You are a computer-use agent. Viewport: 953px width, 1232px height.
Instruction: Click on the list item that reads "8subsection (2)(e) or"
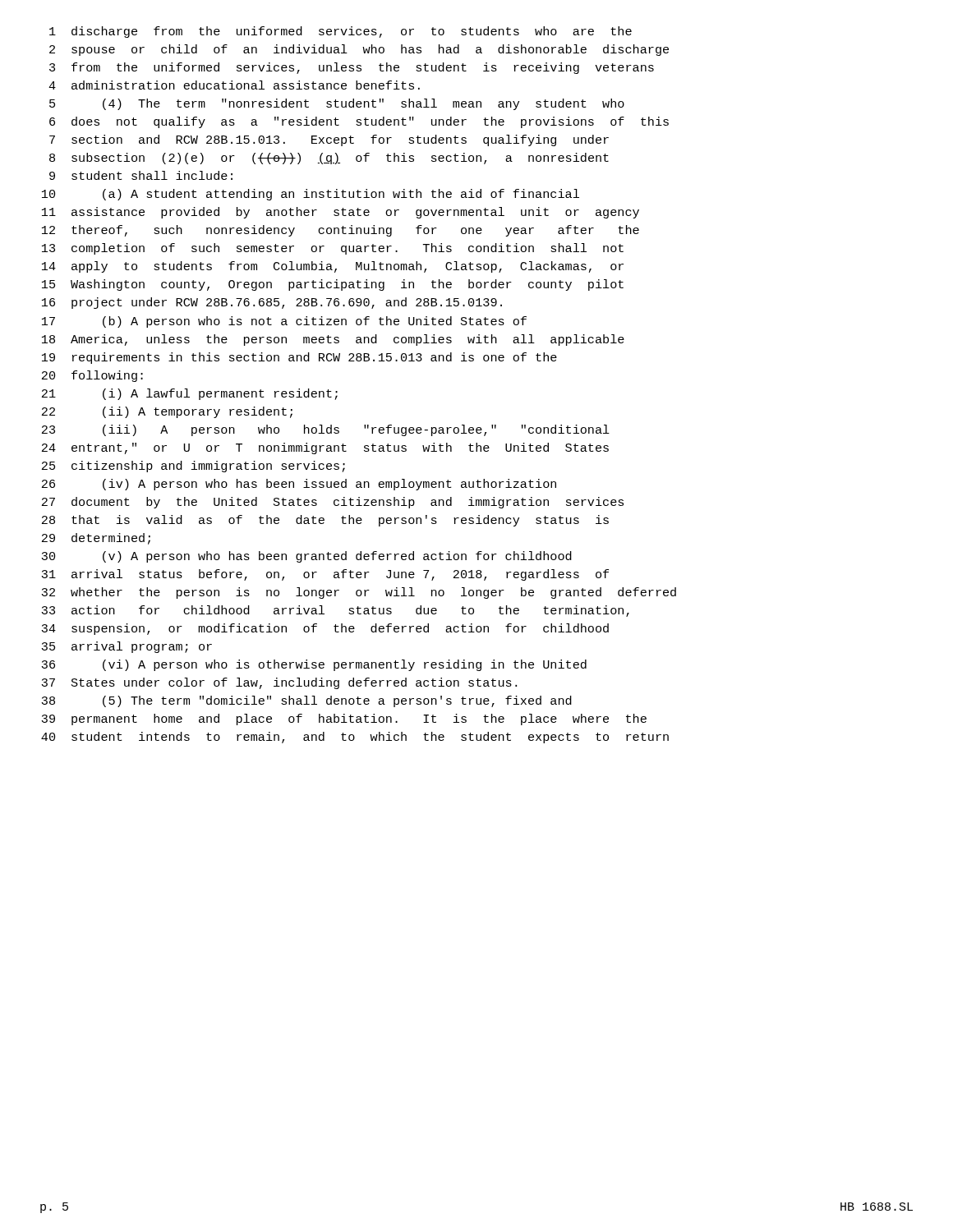tap(476, 159)
